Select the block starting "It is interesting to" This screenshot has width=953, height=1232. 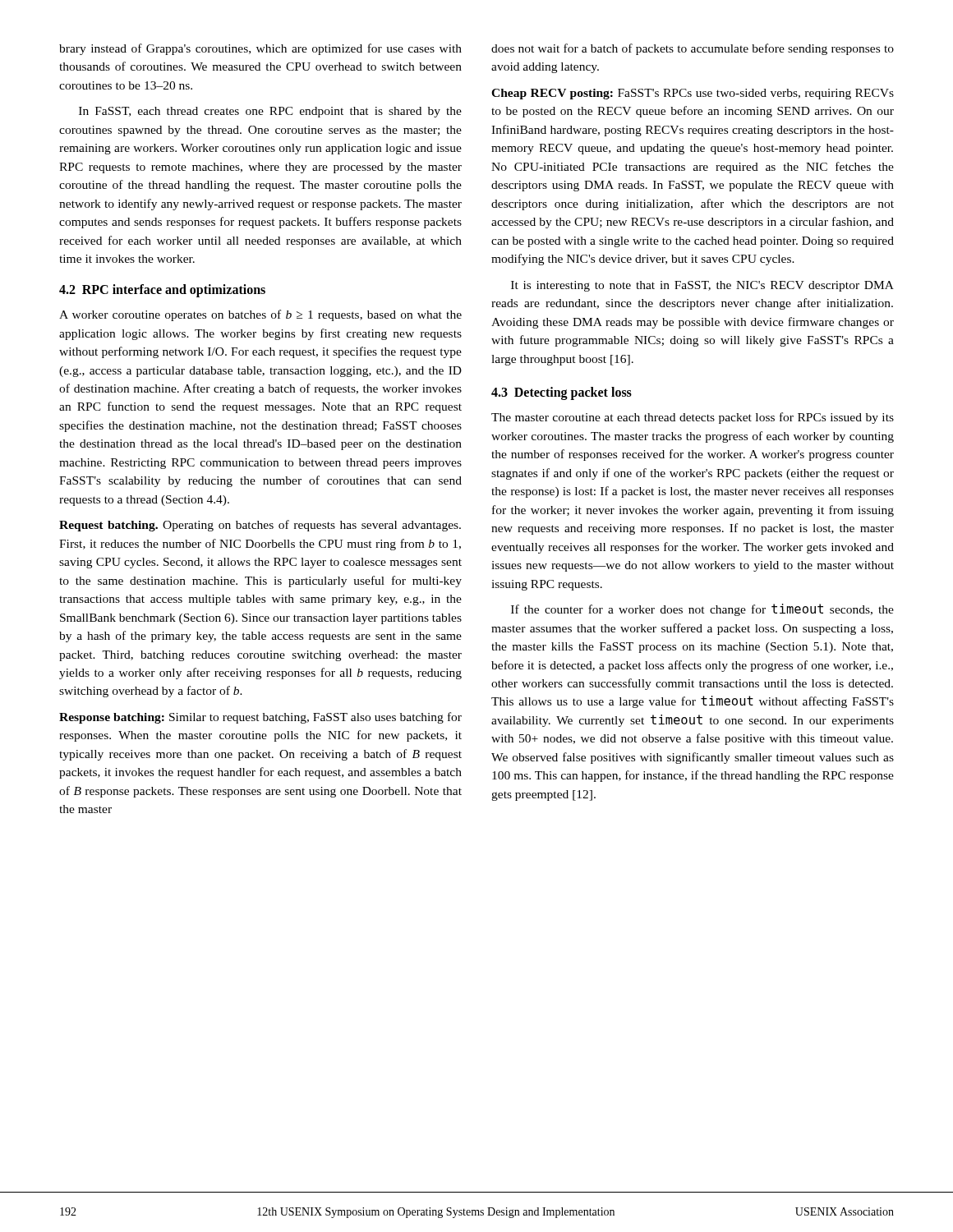(693, 322)
